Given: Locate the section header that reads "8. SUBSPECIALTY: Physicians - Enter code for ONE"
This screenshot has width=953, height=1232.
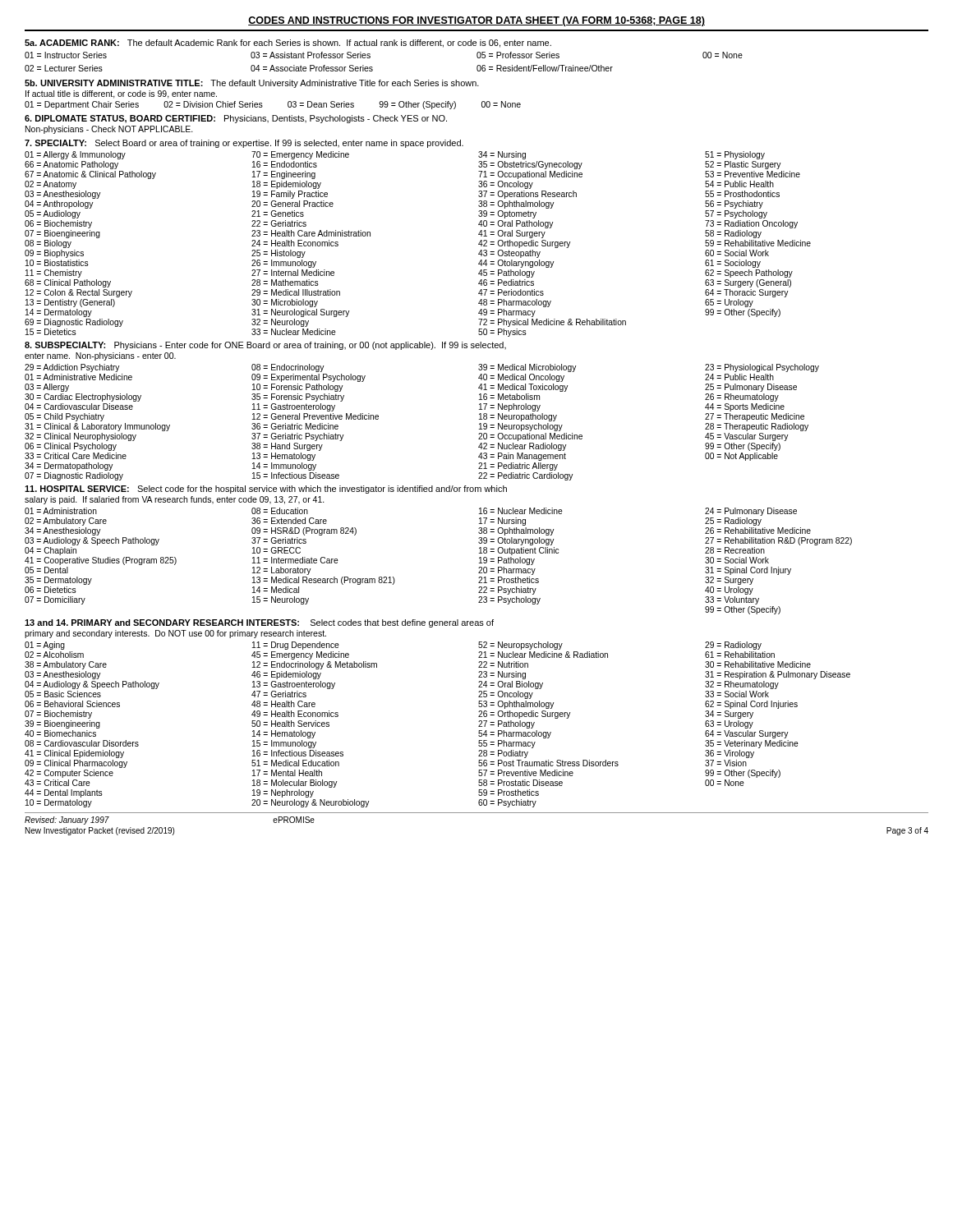Looking at the screenshot, I should coord(266,345).
